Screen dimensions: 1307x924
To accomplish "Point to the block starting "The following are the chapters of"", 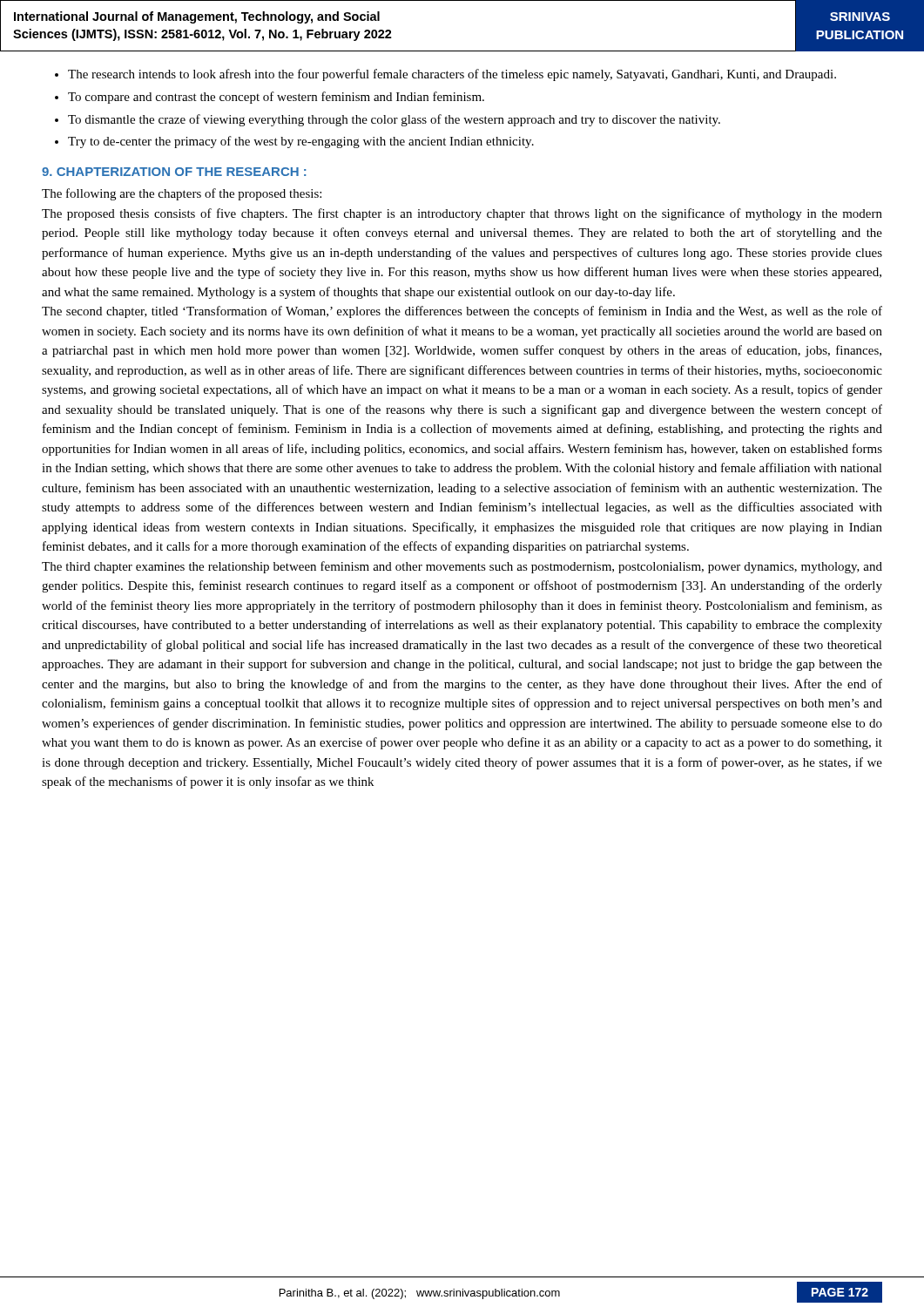I will [x=462, y=488].
